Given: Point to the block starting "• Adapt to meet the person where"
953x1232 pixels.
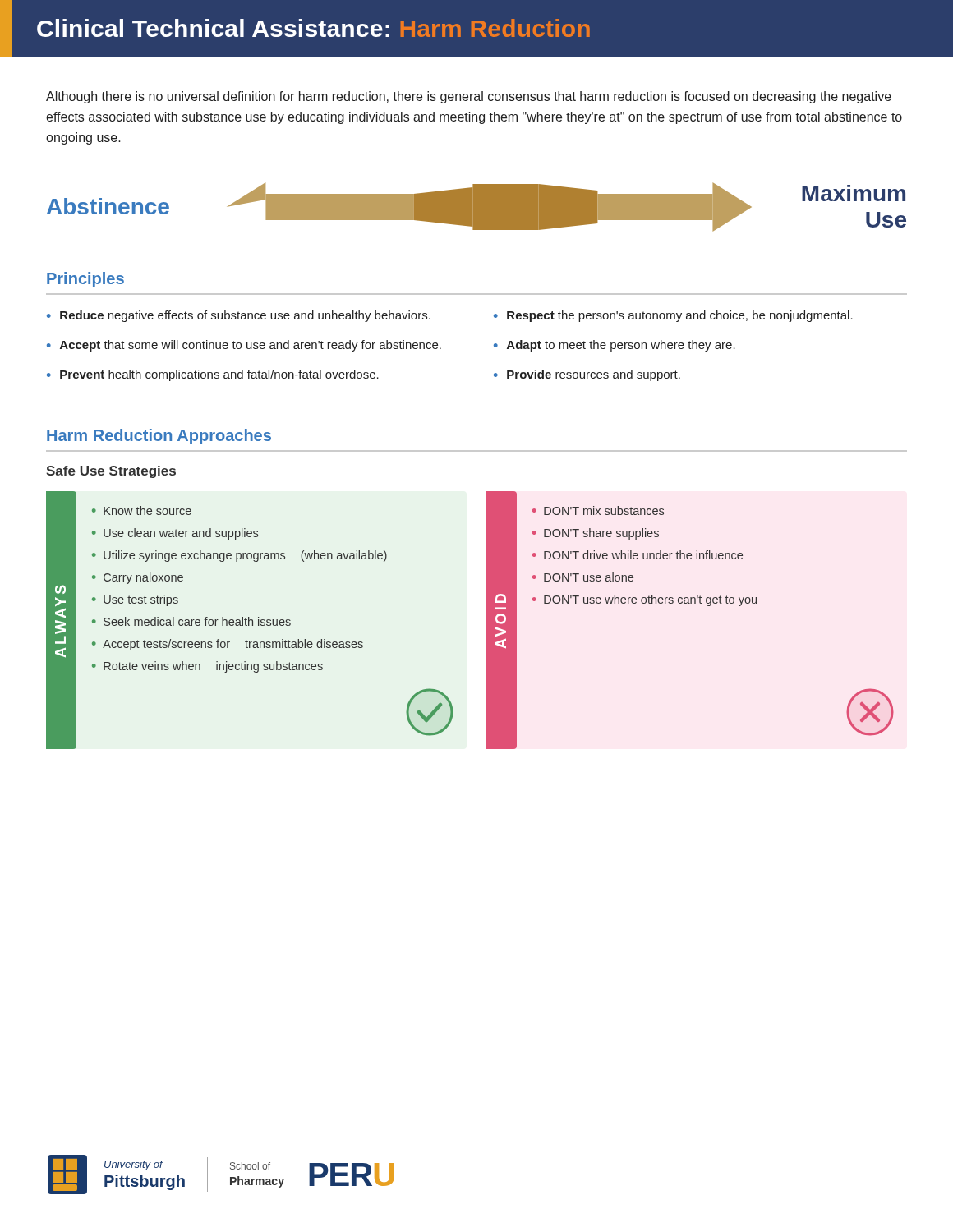Looking at the screenshot, I should (614, 347).
